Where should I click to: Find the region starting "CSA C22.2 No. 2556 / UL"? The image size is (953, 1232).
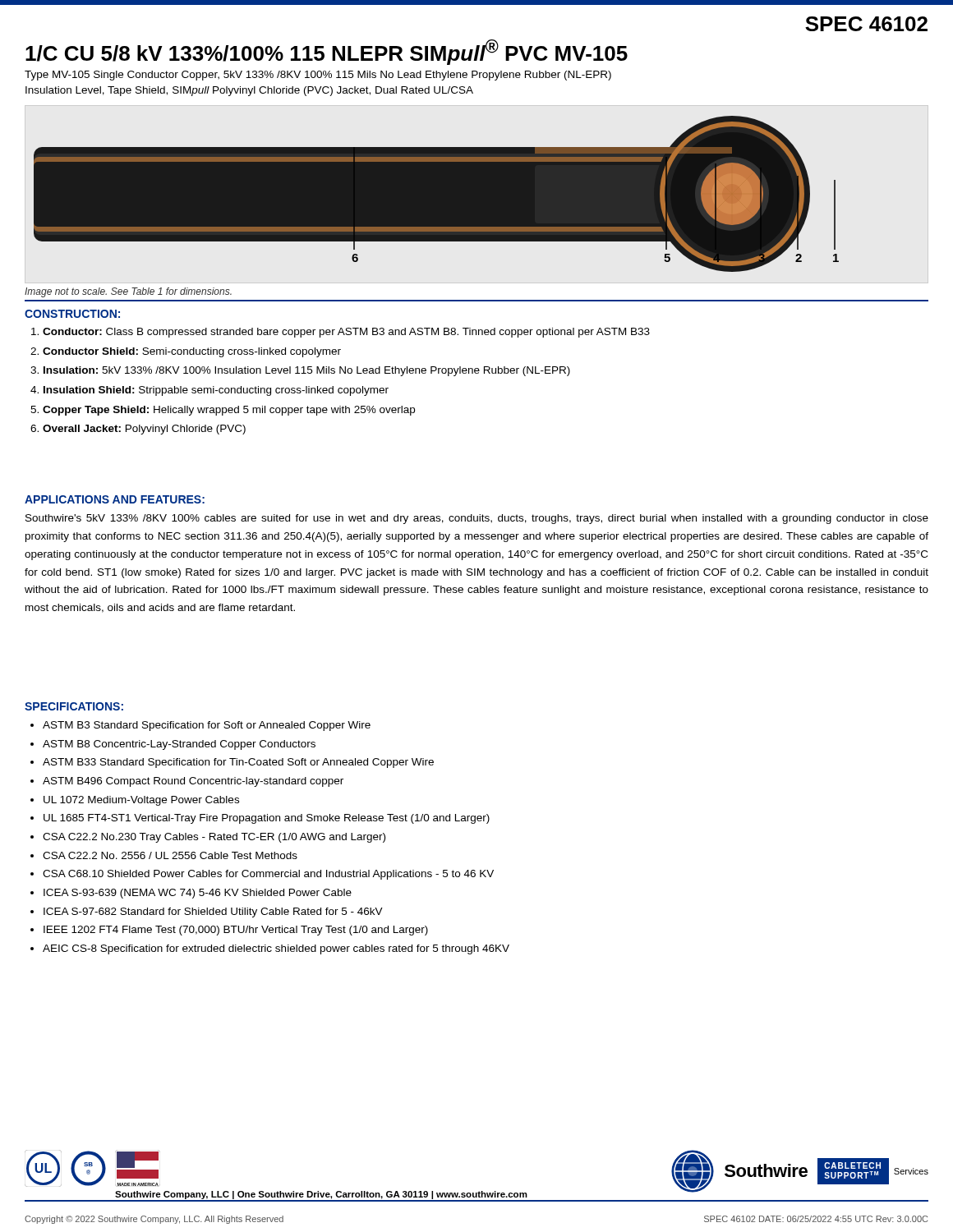[x=170, y=855]
